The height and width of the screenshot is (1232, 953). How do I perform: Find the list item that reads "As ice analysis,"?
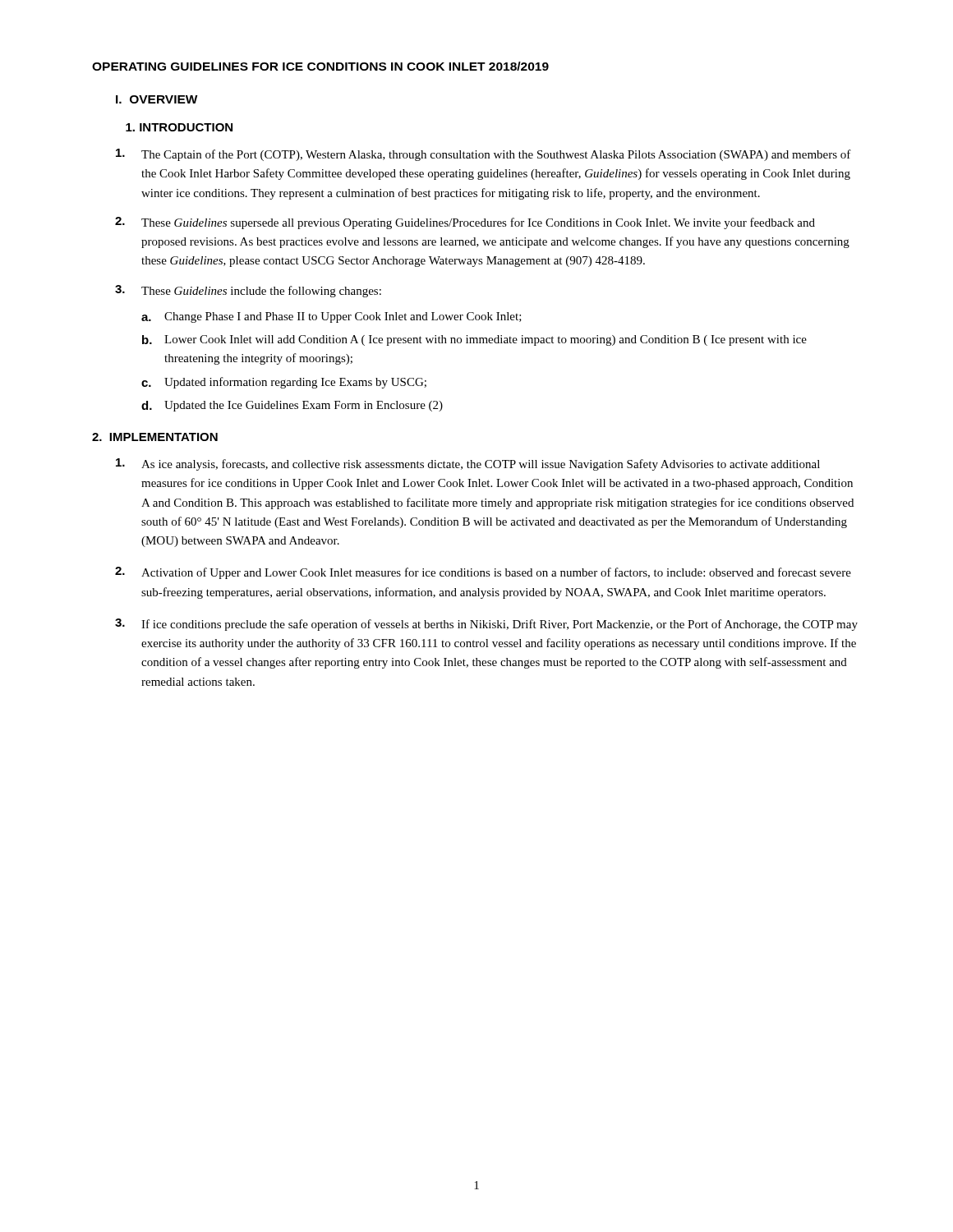coord(488,503)
